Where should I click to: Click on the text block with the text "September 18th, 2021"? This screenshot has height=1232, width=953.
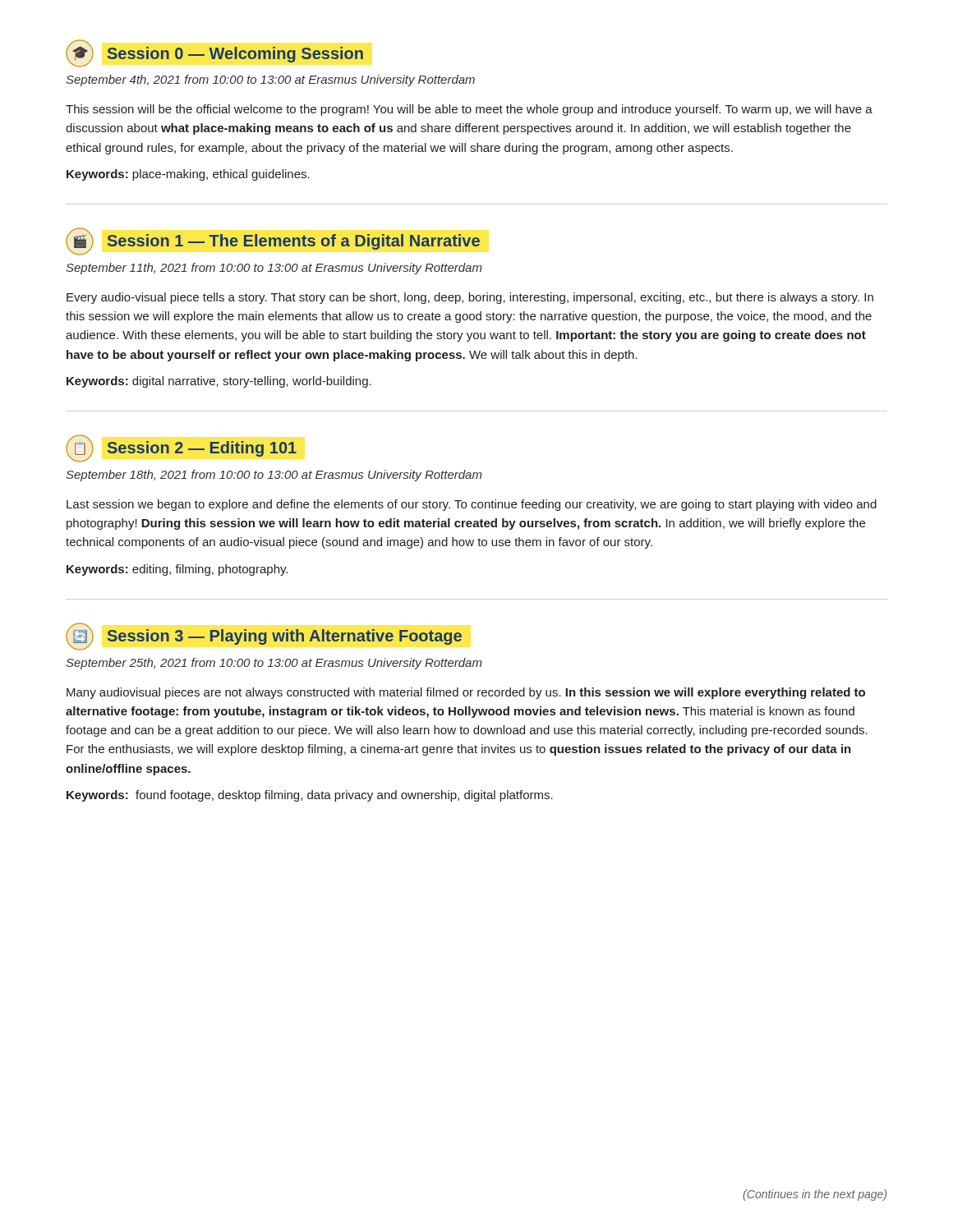(274, 474)
